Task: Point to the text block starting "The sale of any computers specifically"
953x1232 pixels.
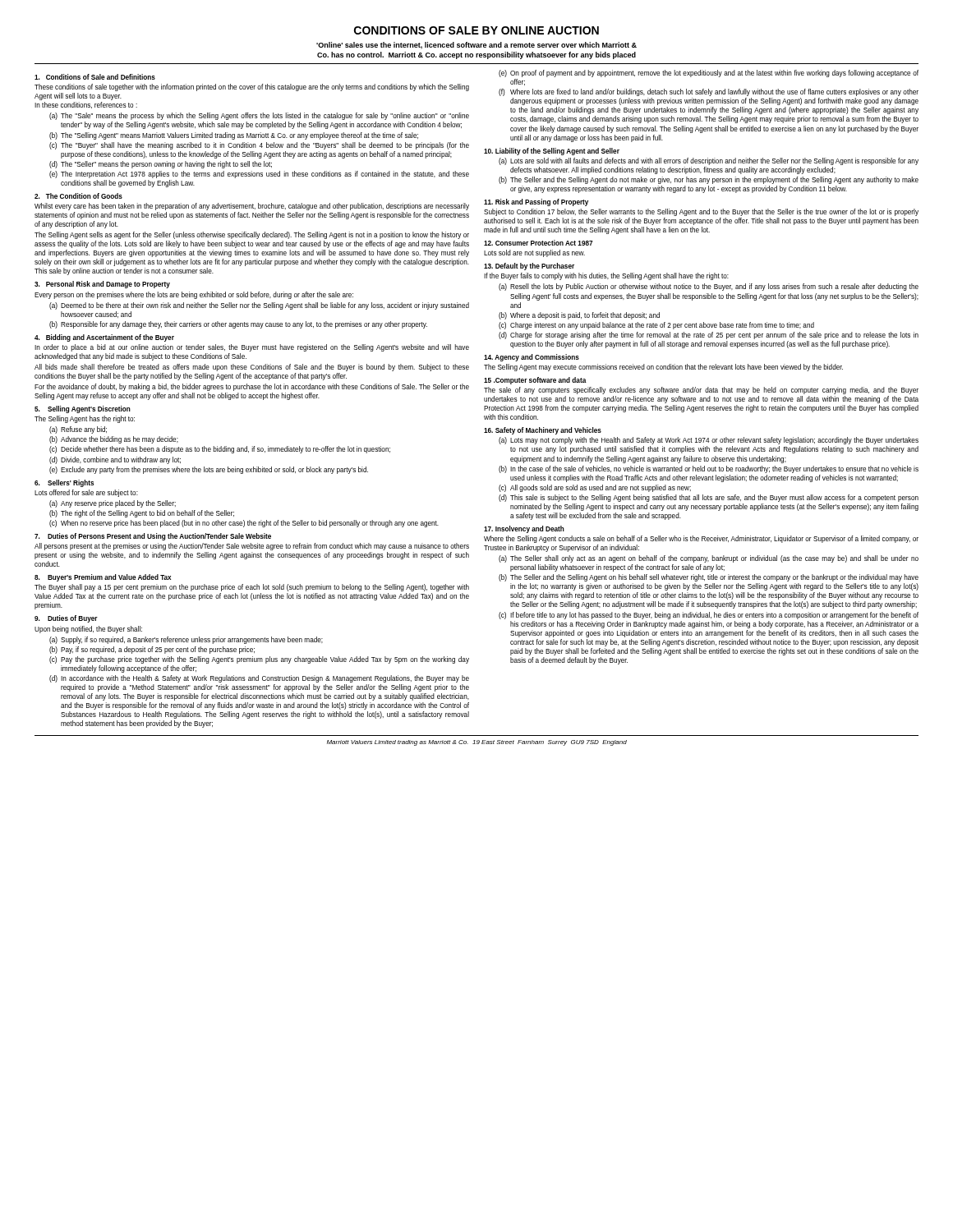Action: coord(701,404)
